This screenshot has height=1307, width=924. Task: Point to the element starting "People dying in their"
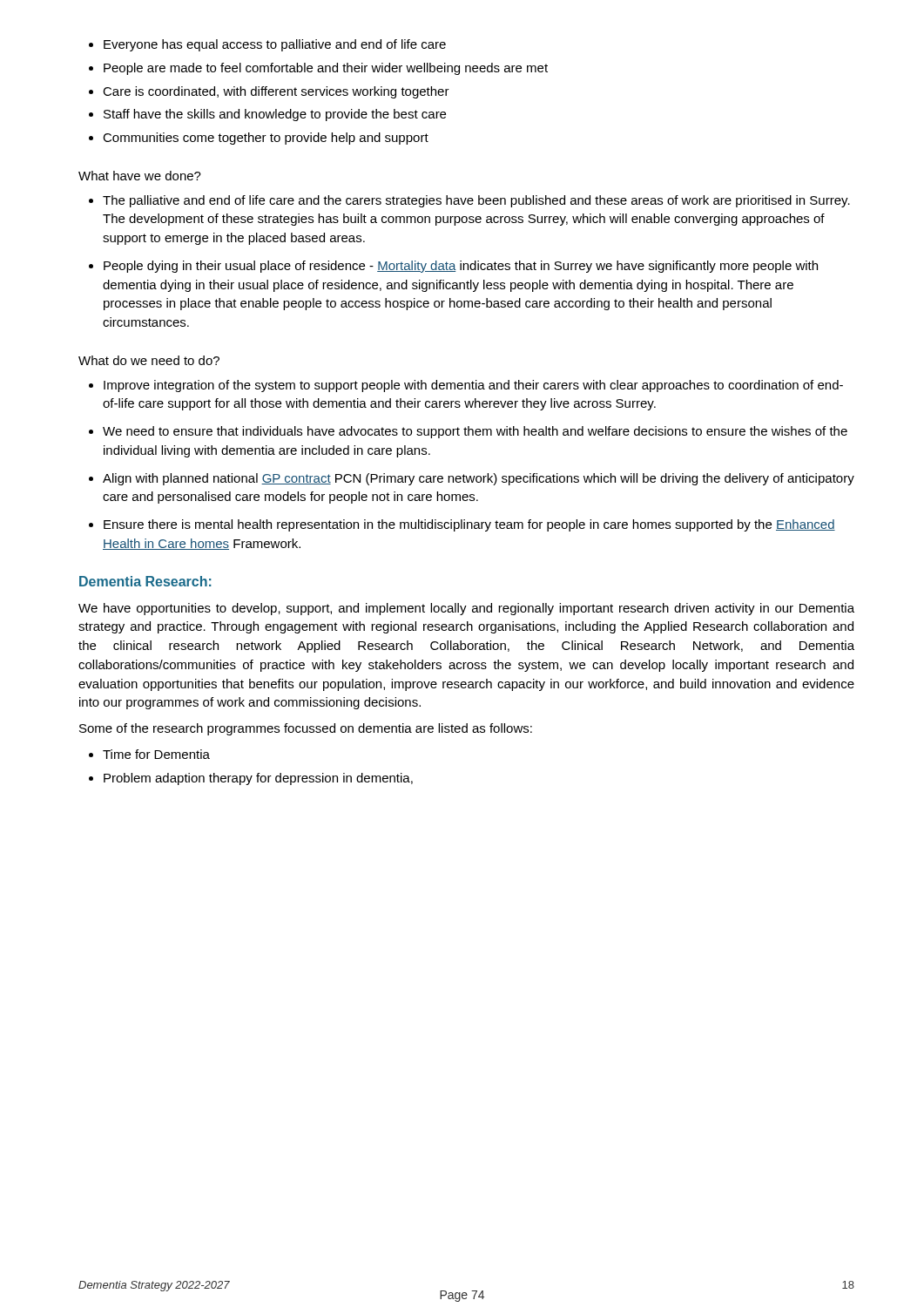pyautogui.click(x=461, y=294)
